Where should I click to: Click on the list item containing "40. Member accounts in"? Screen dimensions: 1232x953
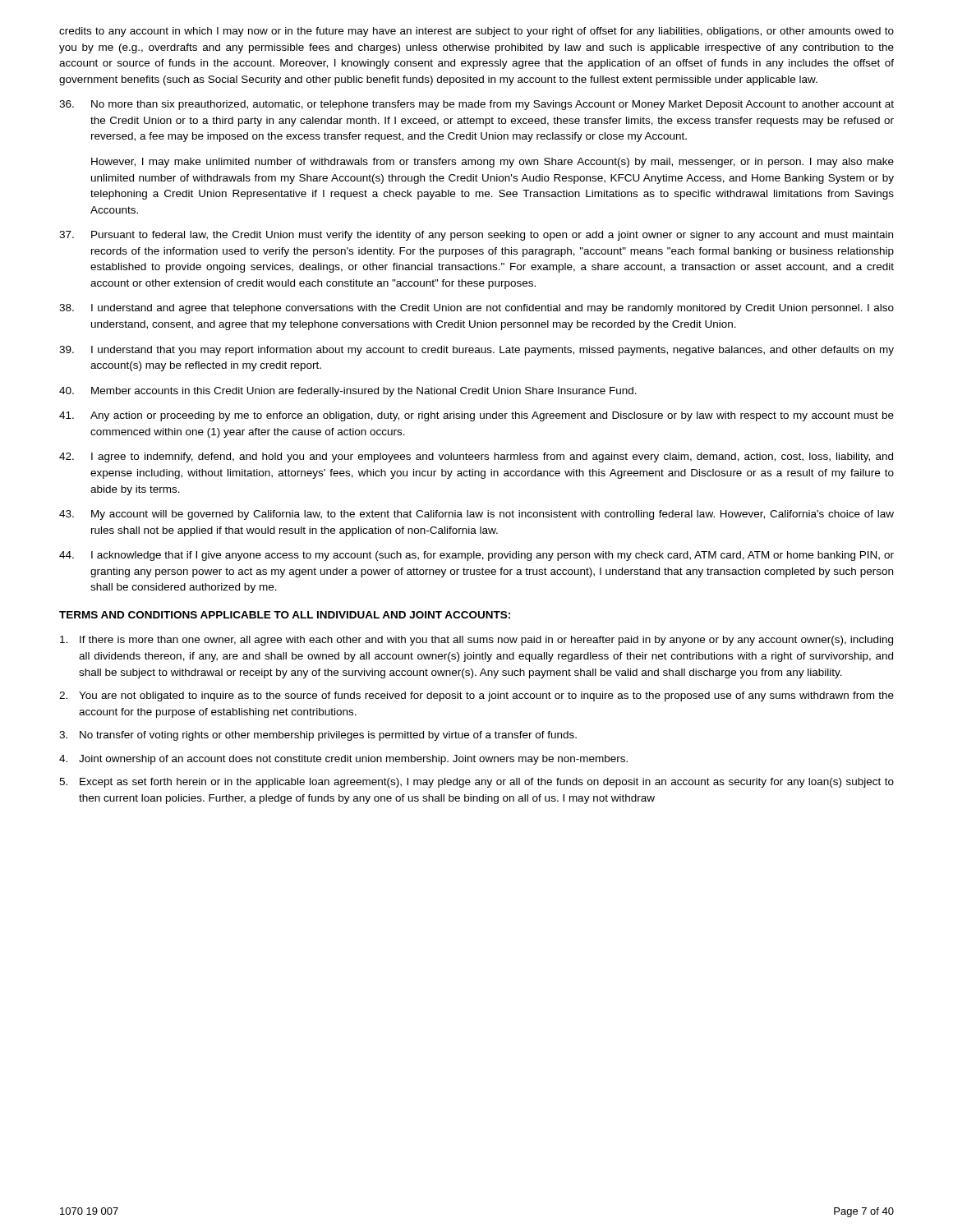pyautogui.click(x=476, y=391)
